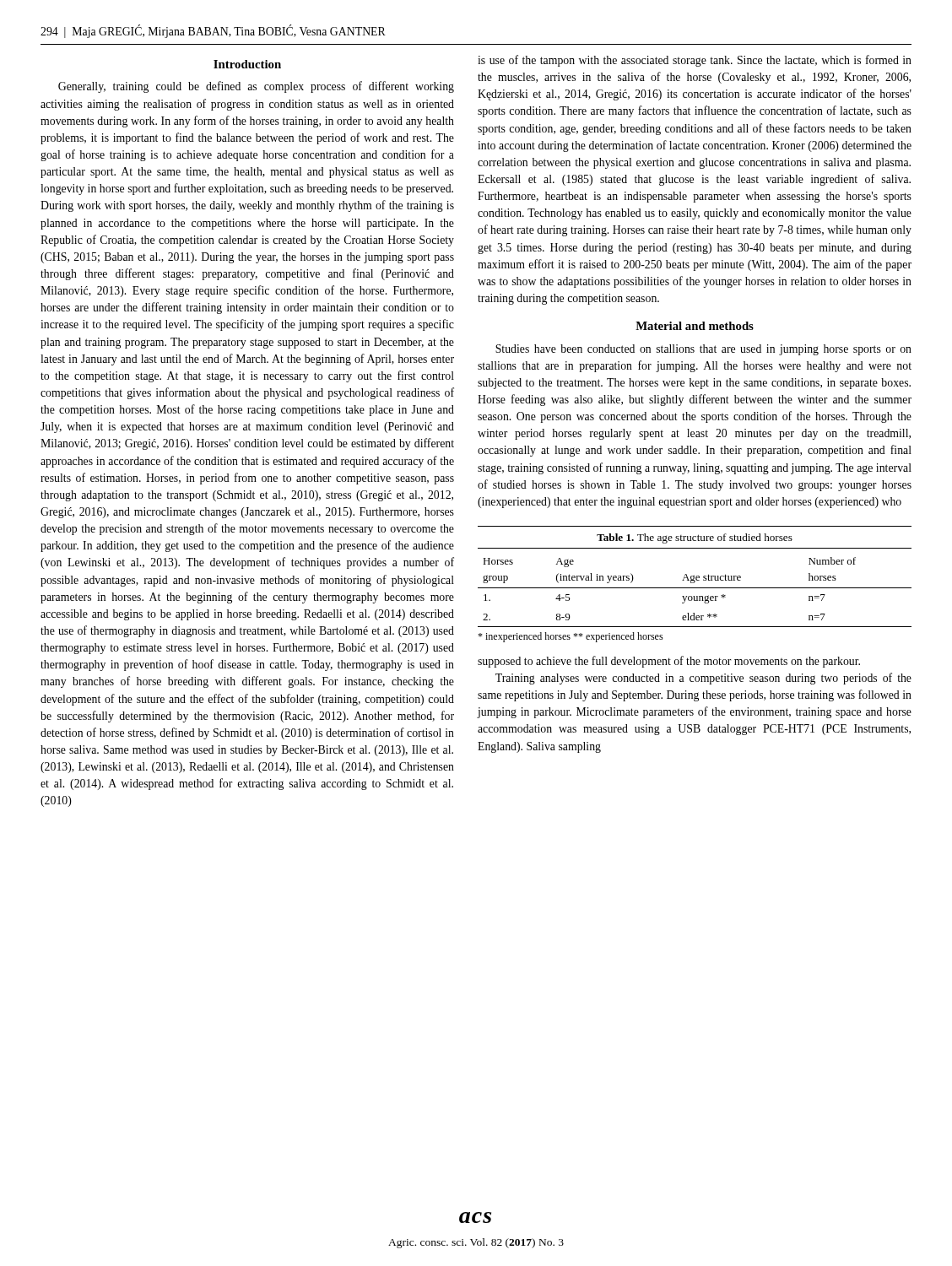The width and height of the screenshot is (952, 1266).
Task: Select a table
Action: click(x=695, y=585)
